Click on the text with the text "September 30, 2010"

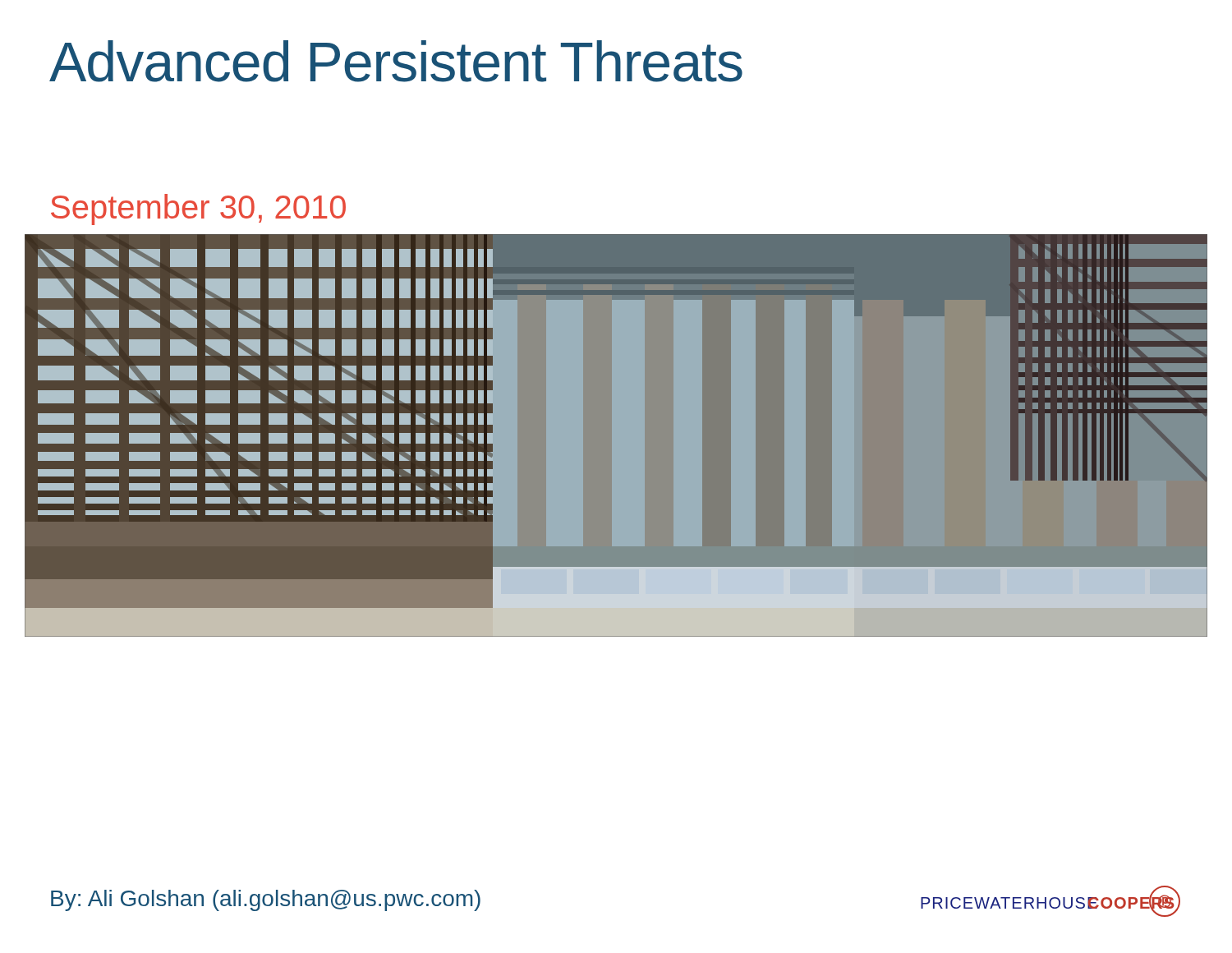[x=198, y=207]
